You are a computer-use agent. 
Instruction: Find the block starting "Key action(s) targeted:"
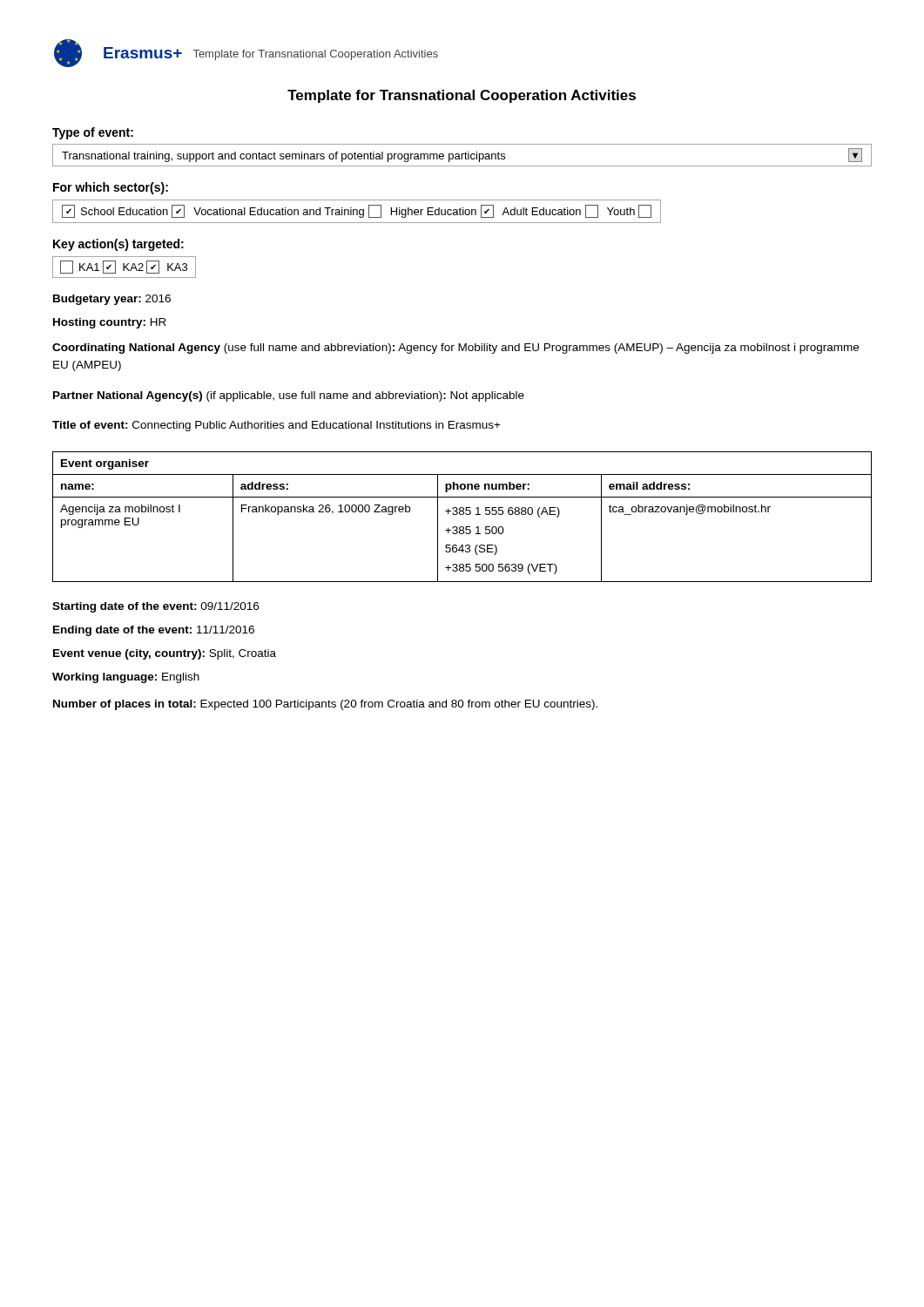click(118, 244)
